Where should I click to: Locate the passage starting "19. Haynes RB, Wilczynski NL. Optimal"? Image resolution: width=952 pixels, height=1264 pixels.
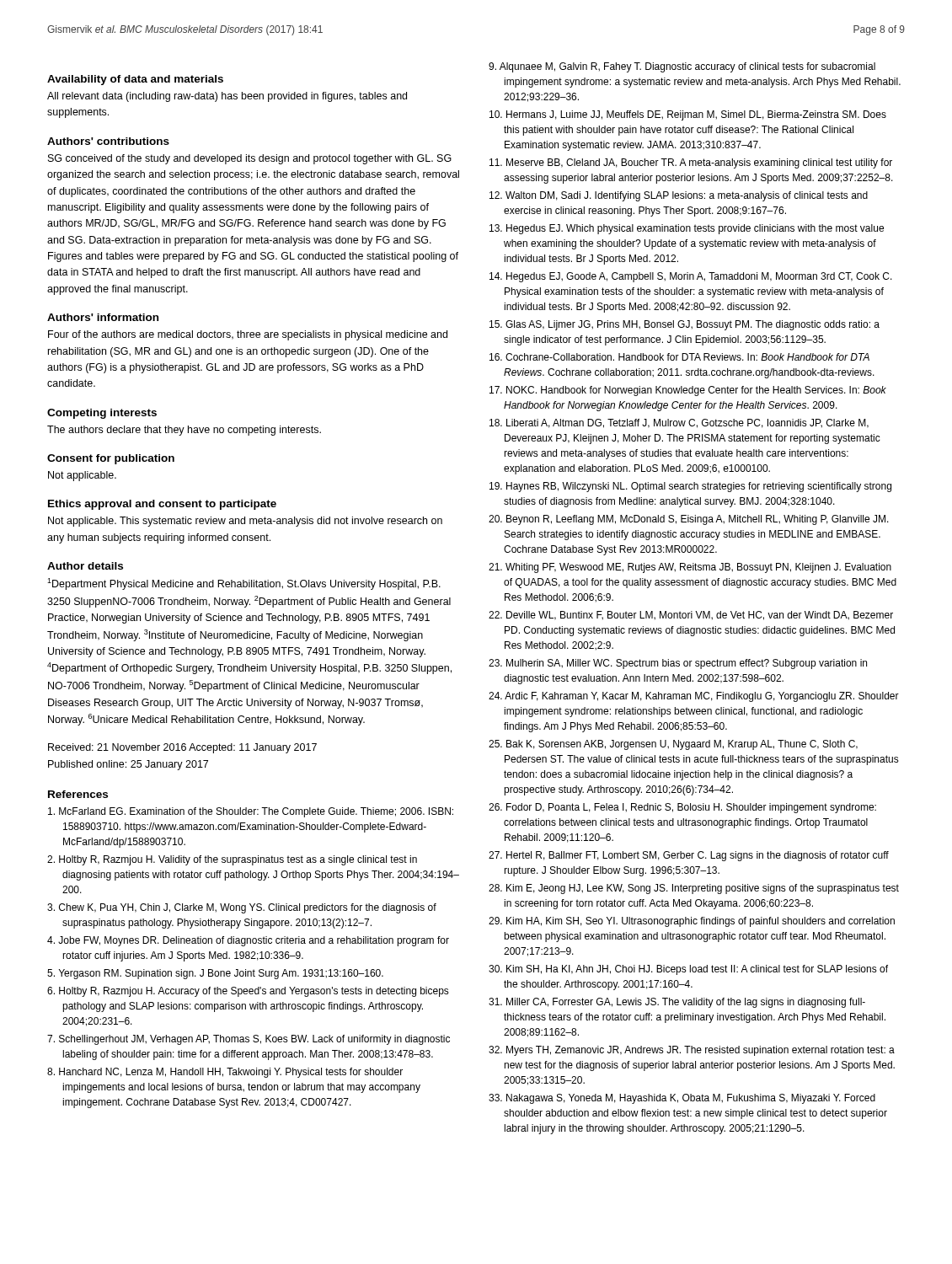690,494
